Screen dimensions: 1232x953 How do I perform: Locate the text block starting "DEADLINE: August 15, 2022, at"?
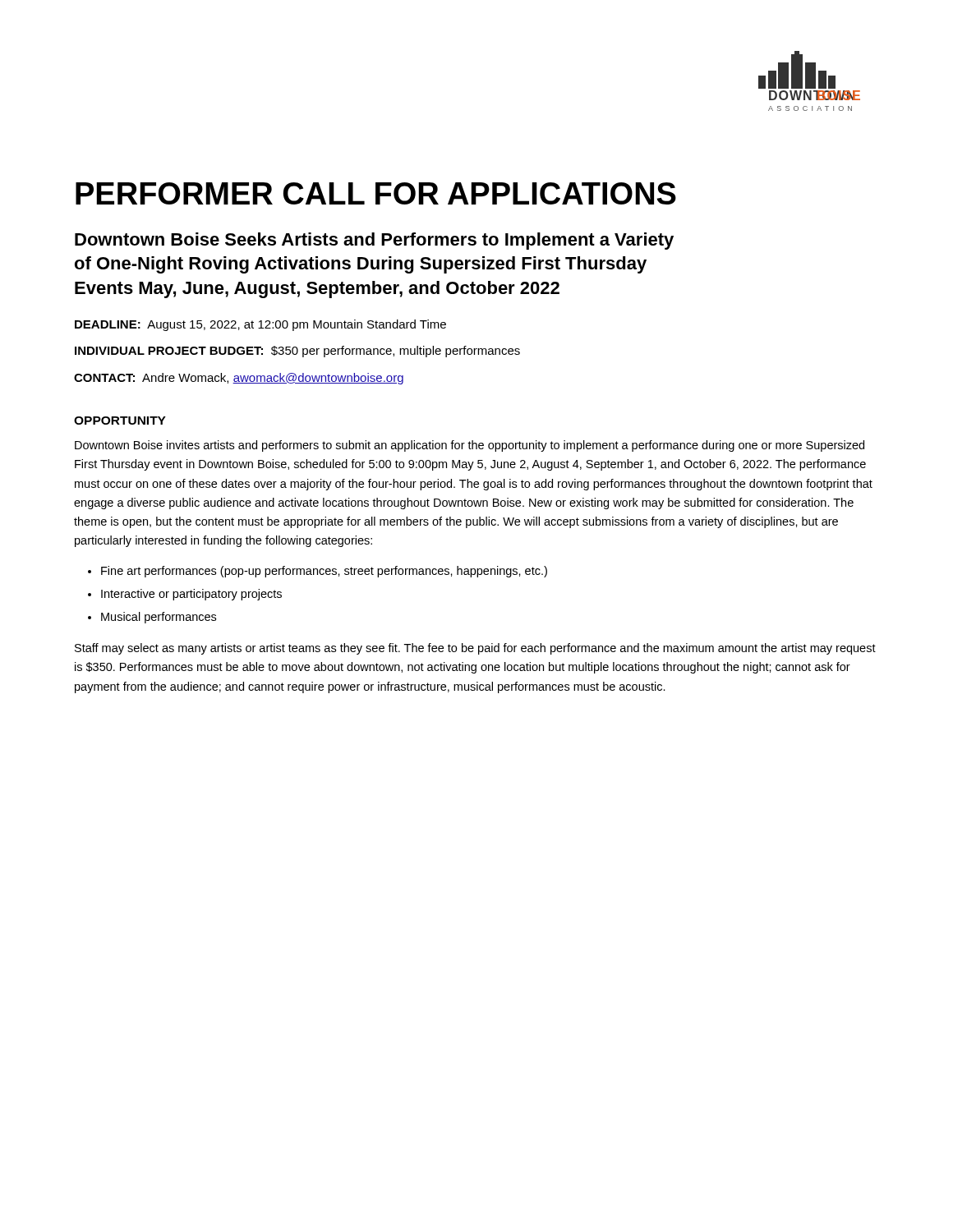click(x=260, y=324)
